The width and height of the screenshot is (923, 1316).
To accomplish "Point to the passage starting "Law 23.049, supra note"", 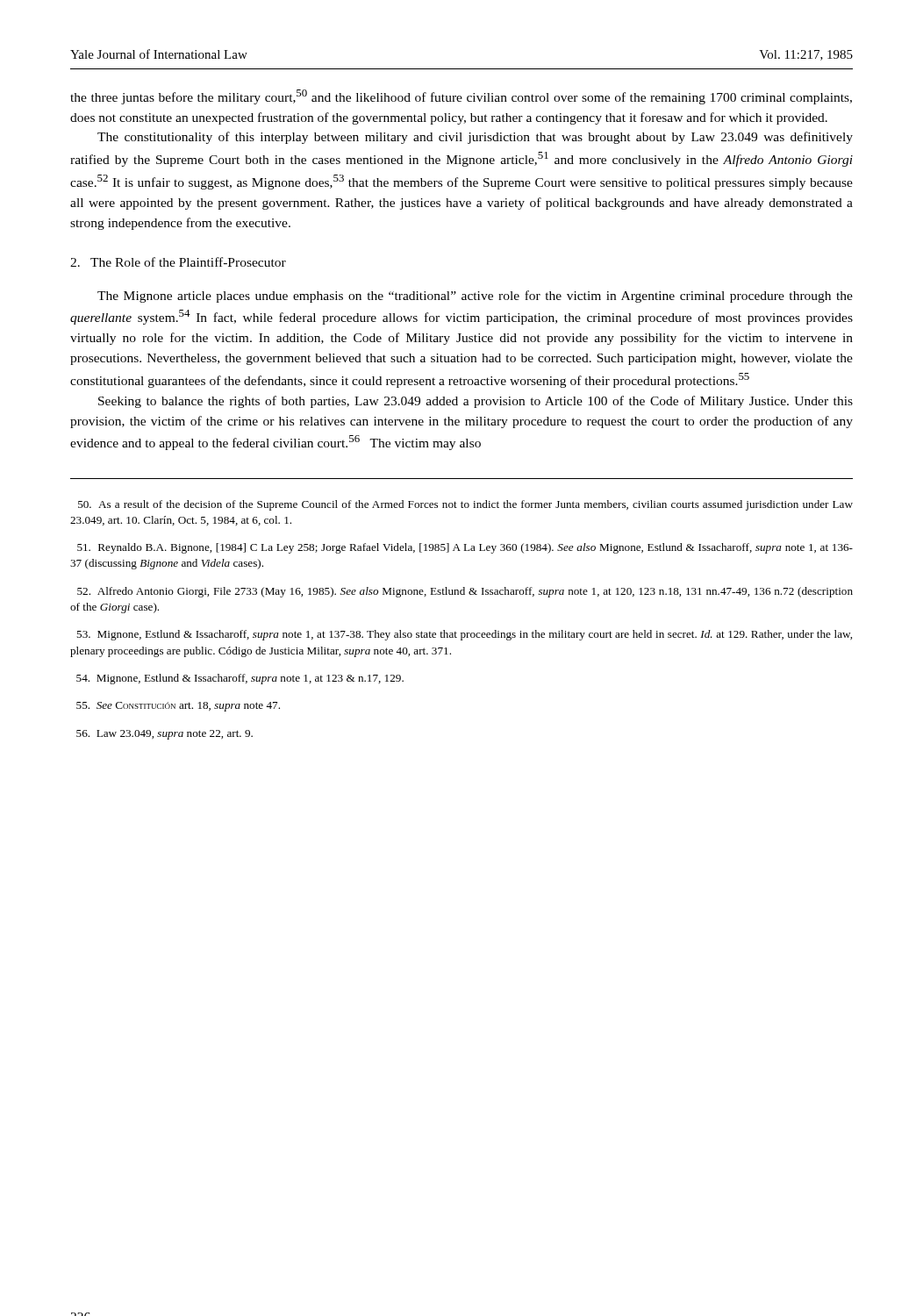I will [165, 735].
